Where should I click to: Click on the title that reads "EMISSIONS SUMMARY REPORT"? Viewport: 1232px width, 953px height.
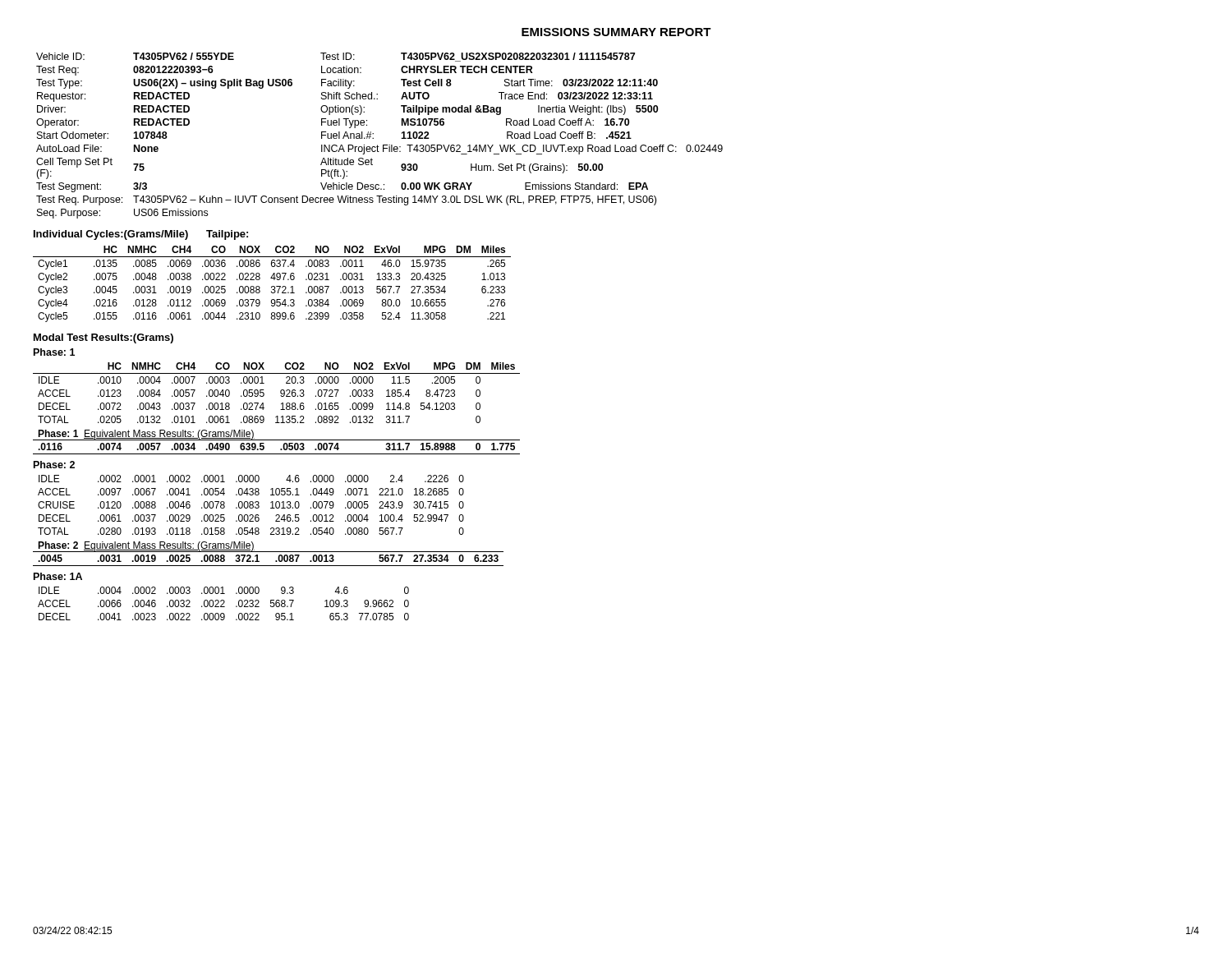point(616,32)
